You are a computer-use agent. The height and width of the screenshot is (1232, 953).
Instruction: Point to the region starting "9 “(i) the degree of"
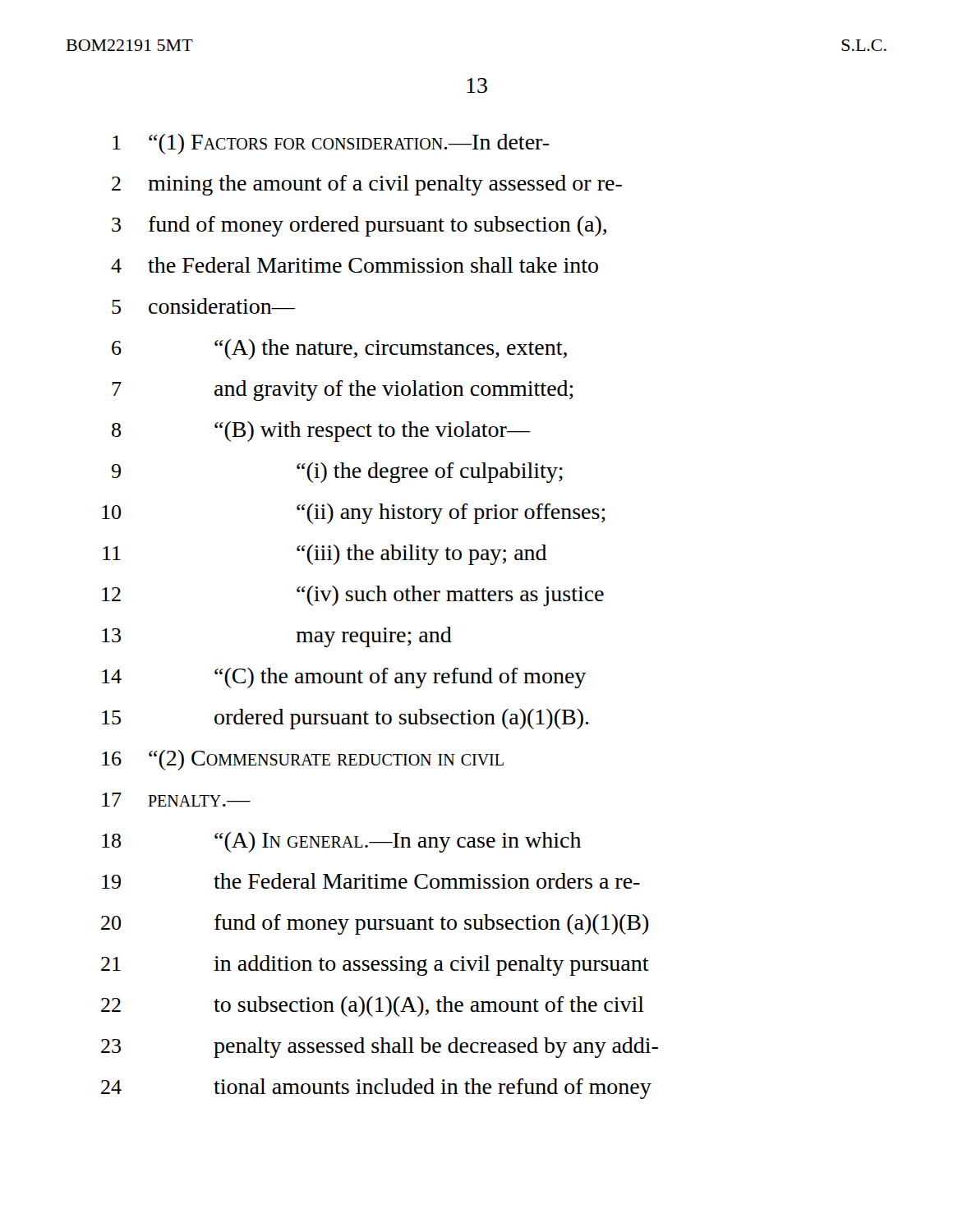pos(476,471)
